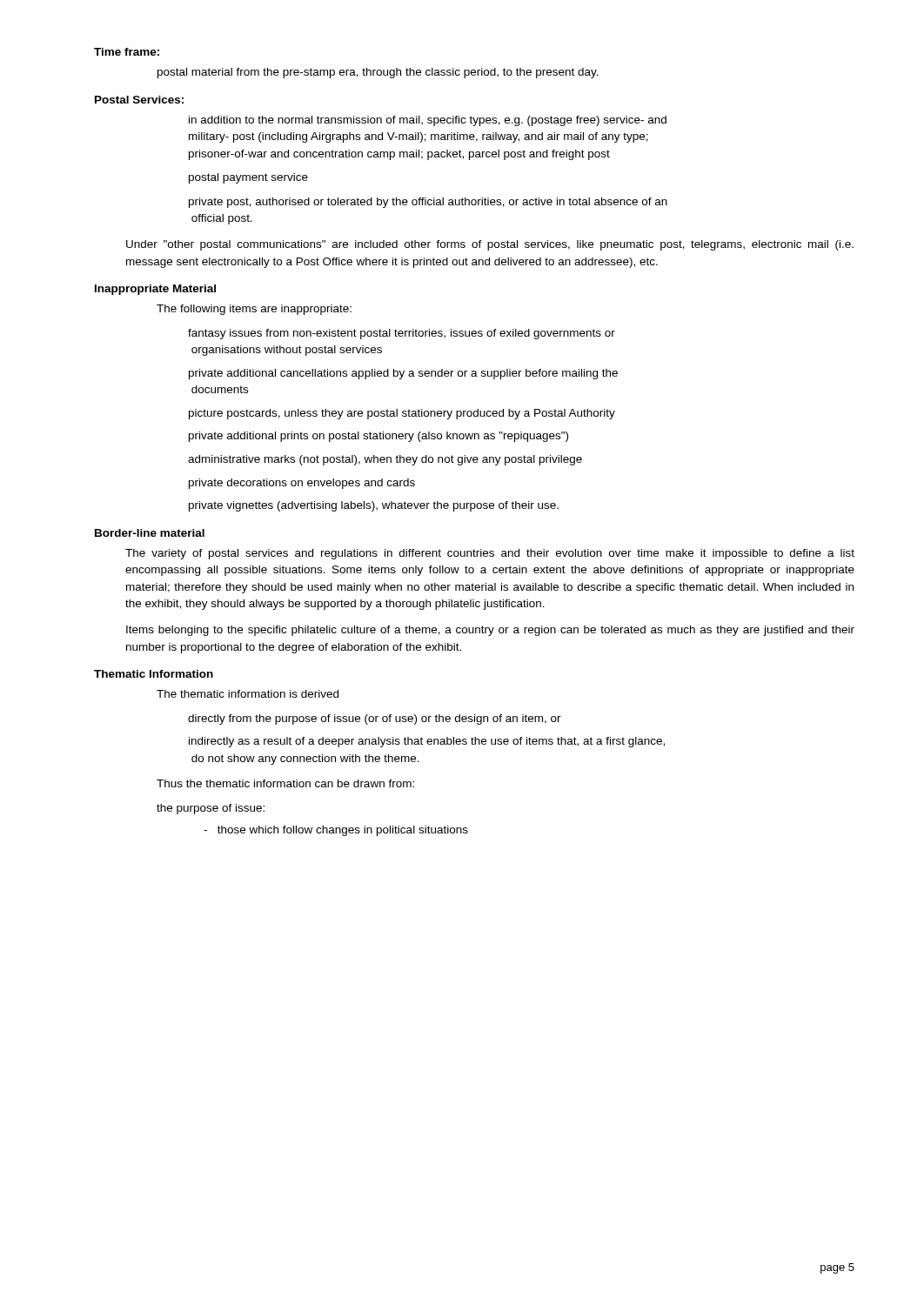
Task: Select the list item that says "postal payment service"
Action: pyautogui.click(x=248, y=177)
